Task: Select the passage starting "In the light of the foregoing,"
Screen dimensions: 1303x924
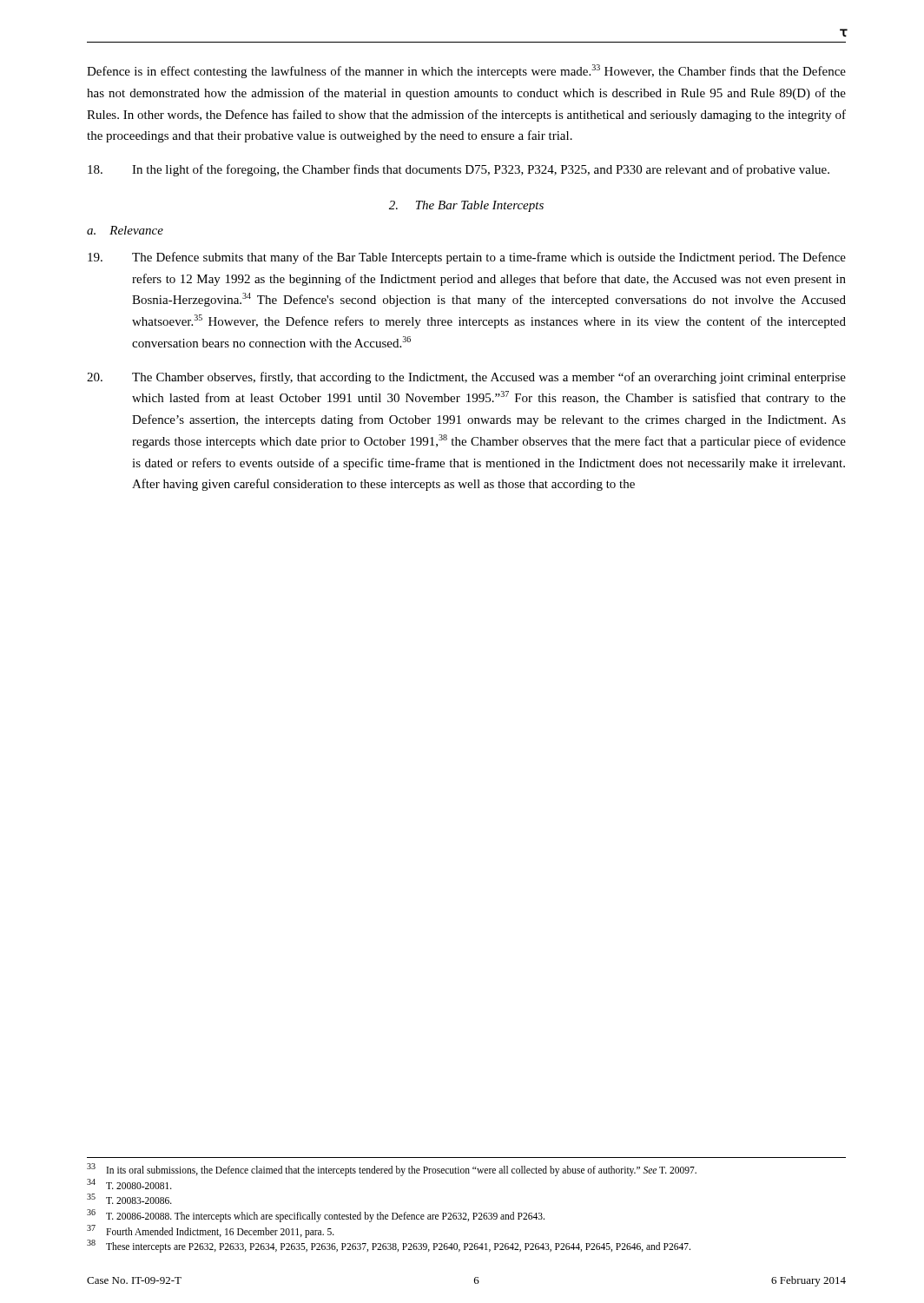Action: (466, 170)
